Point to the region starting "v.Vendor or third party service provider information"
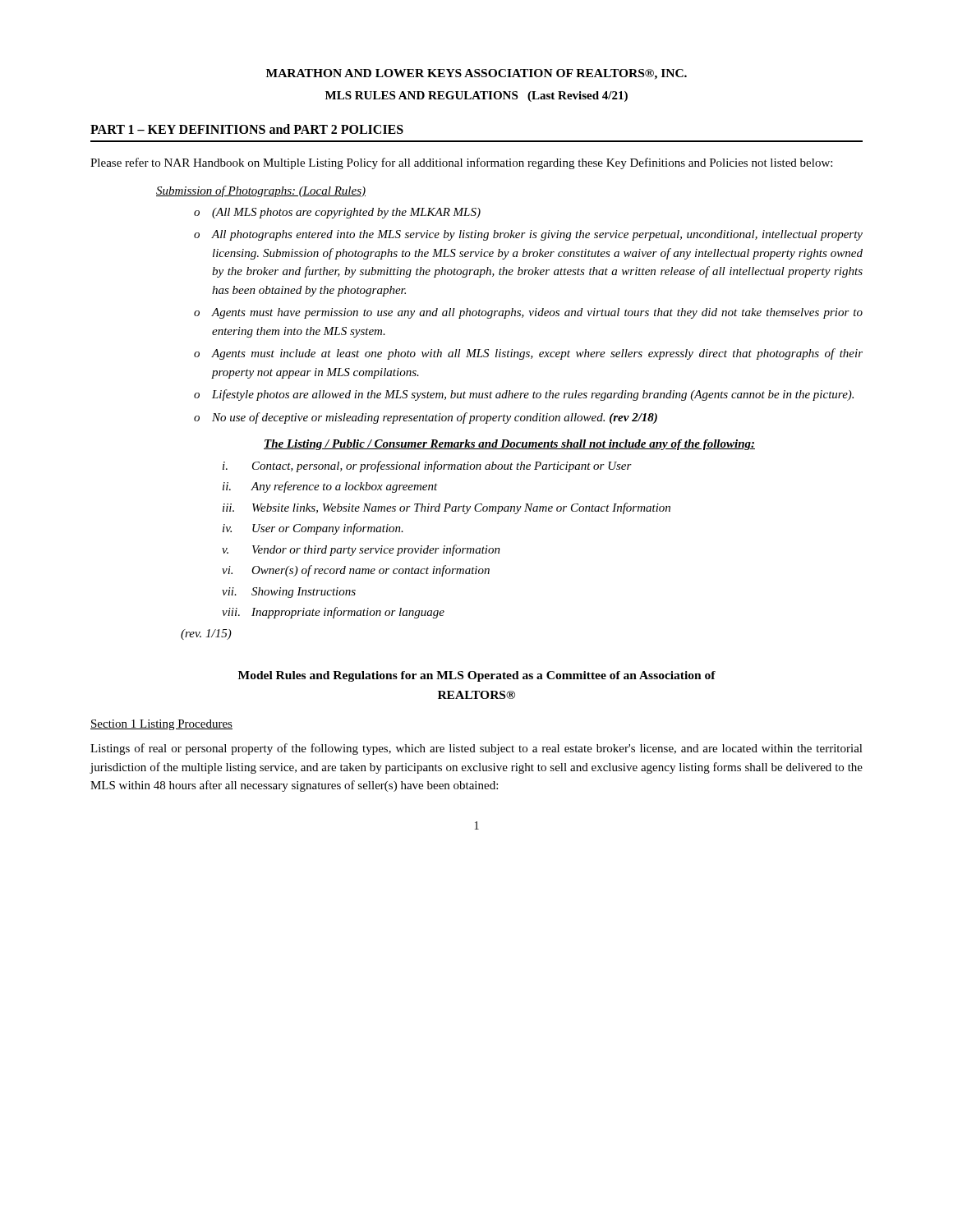This screenshot has width=953, height=1232. [361, 549]
